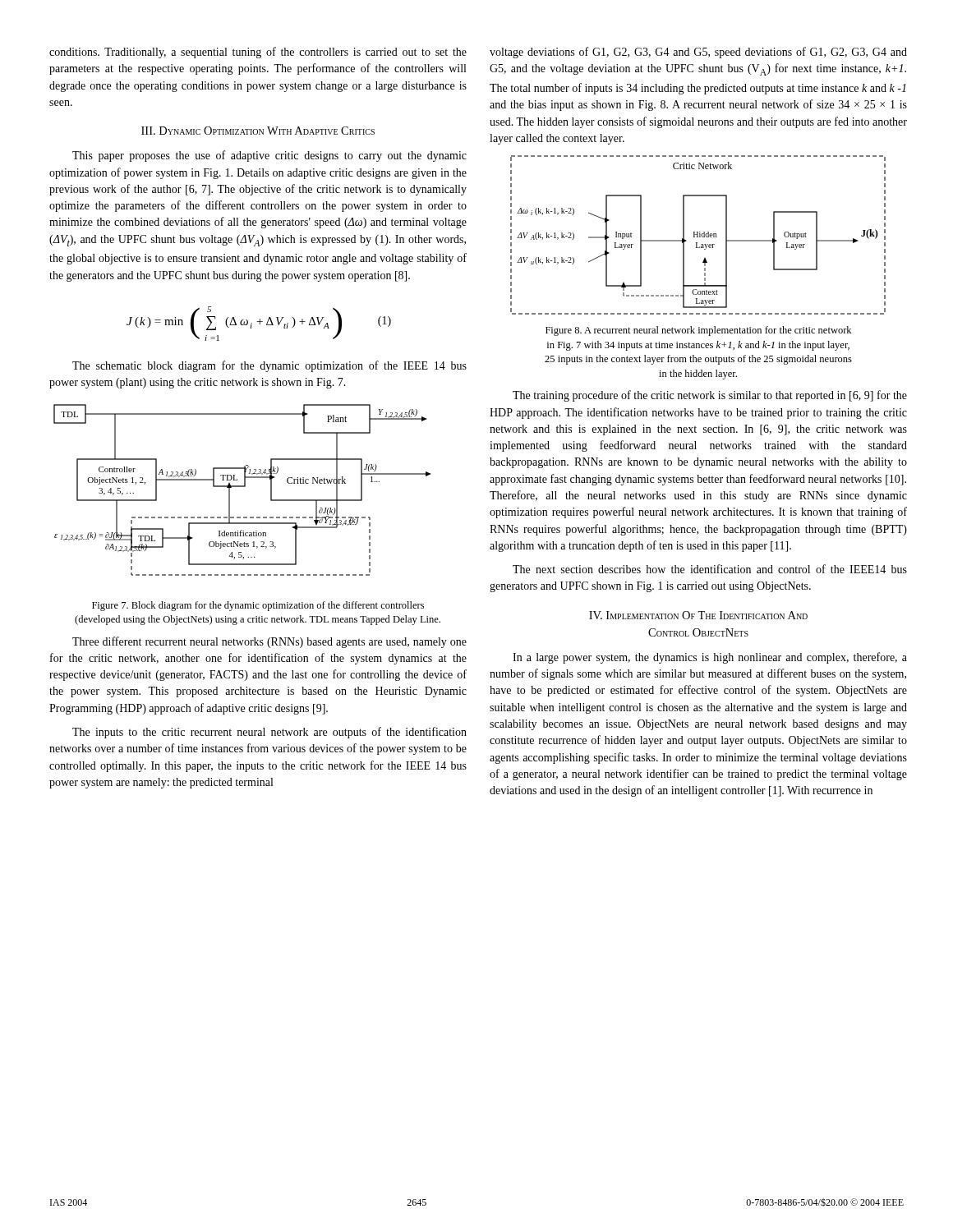Find the block starting "voltage deviations of G1, G2, G3,"
953x1232 pixels.
pyautogui.click(x=698, y=96)
